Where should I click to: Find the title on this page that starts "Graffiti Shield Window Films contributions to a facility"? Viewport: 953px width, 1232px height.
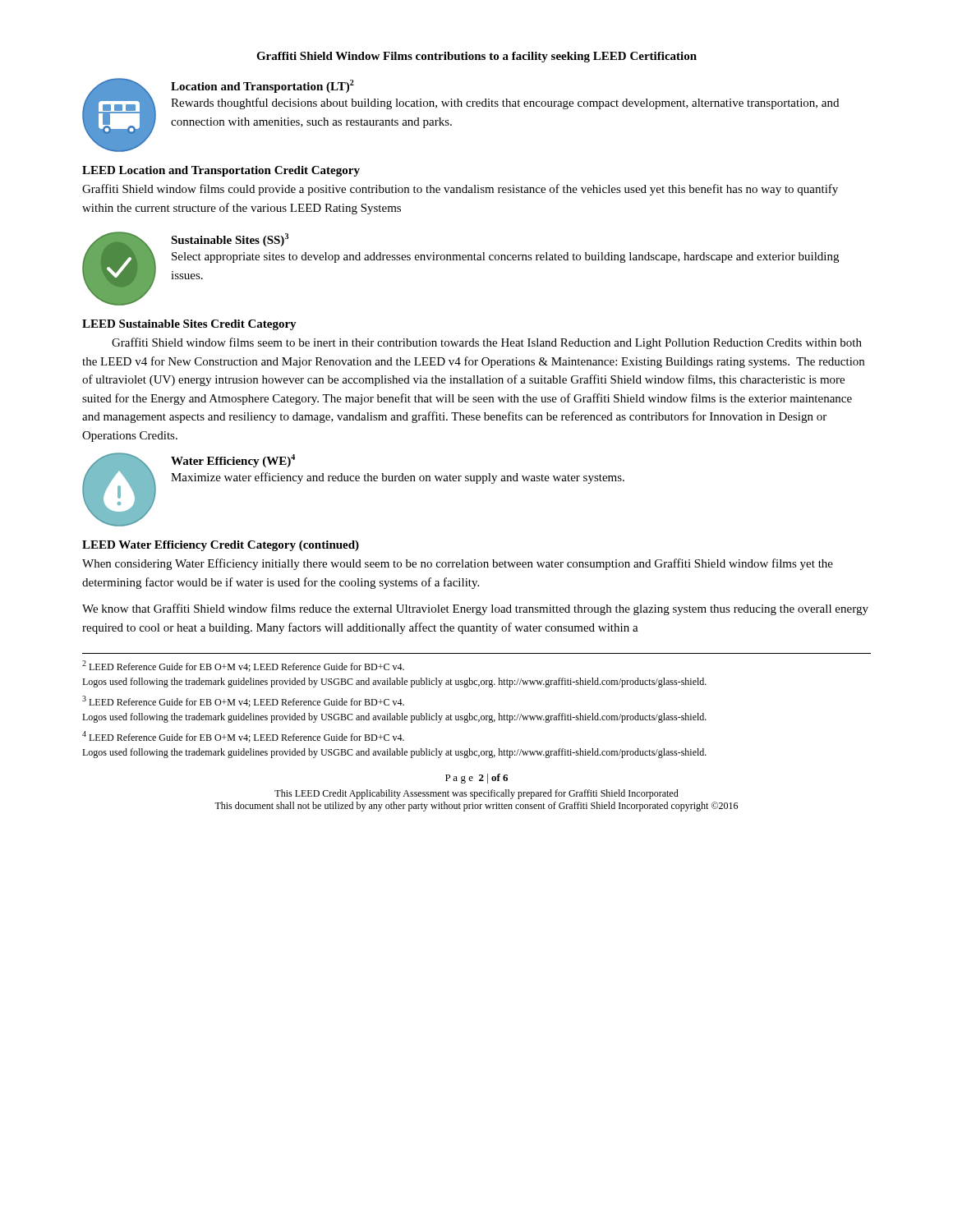coord(476,56)
